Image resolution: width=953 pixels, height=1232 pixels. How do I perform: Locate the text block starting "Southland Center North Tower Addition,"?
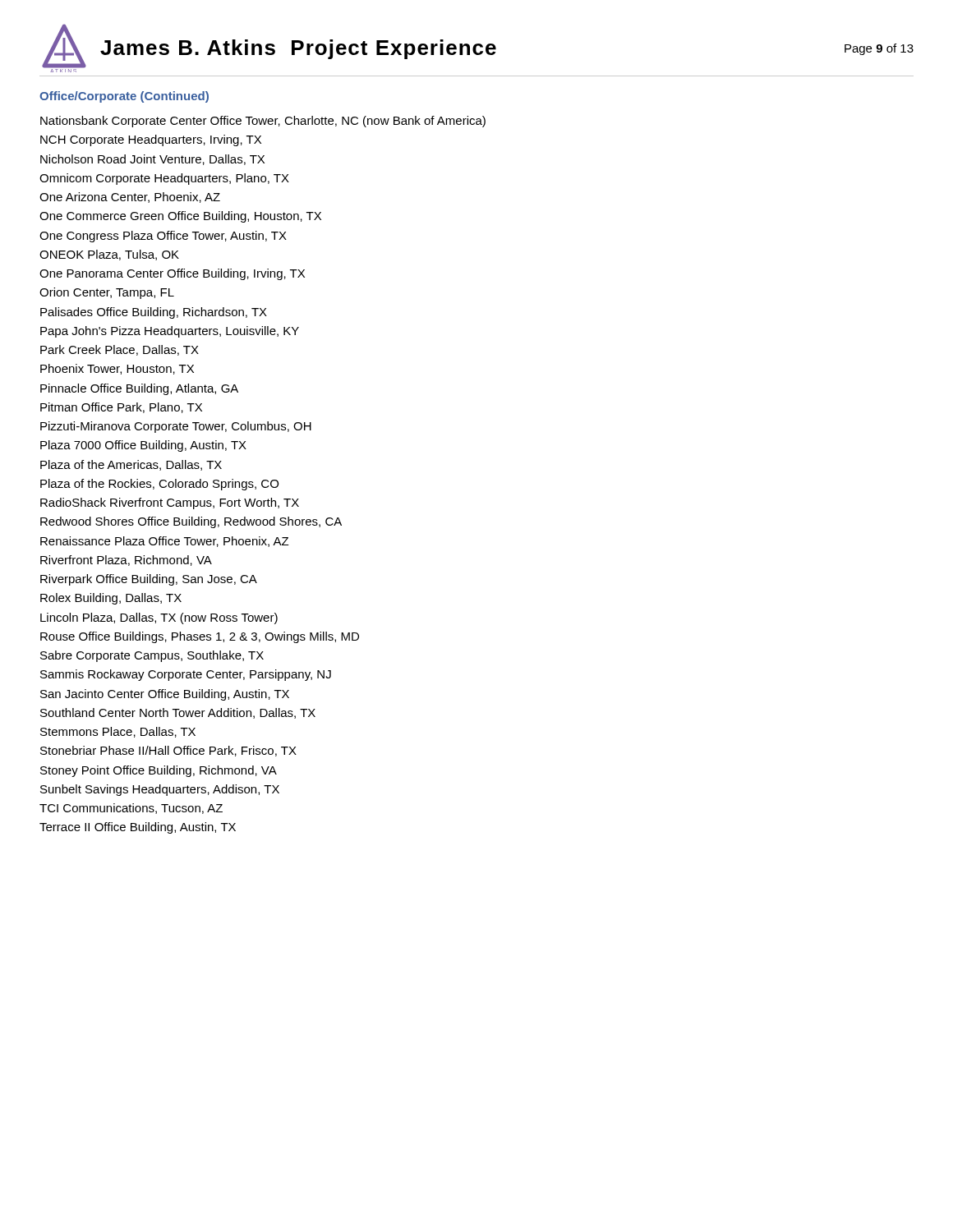click(x=178, y=712)
